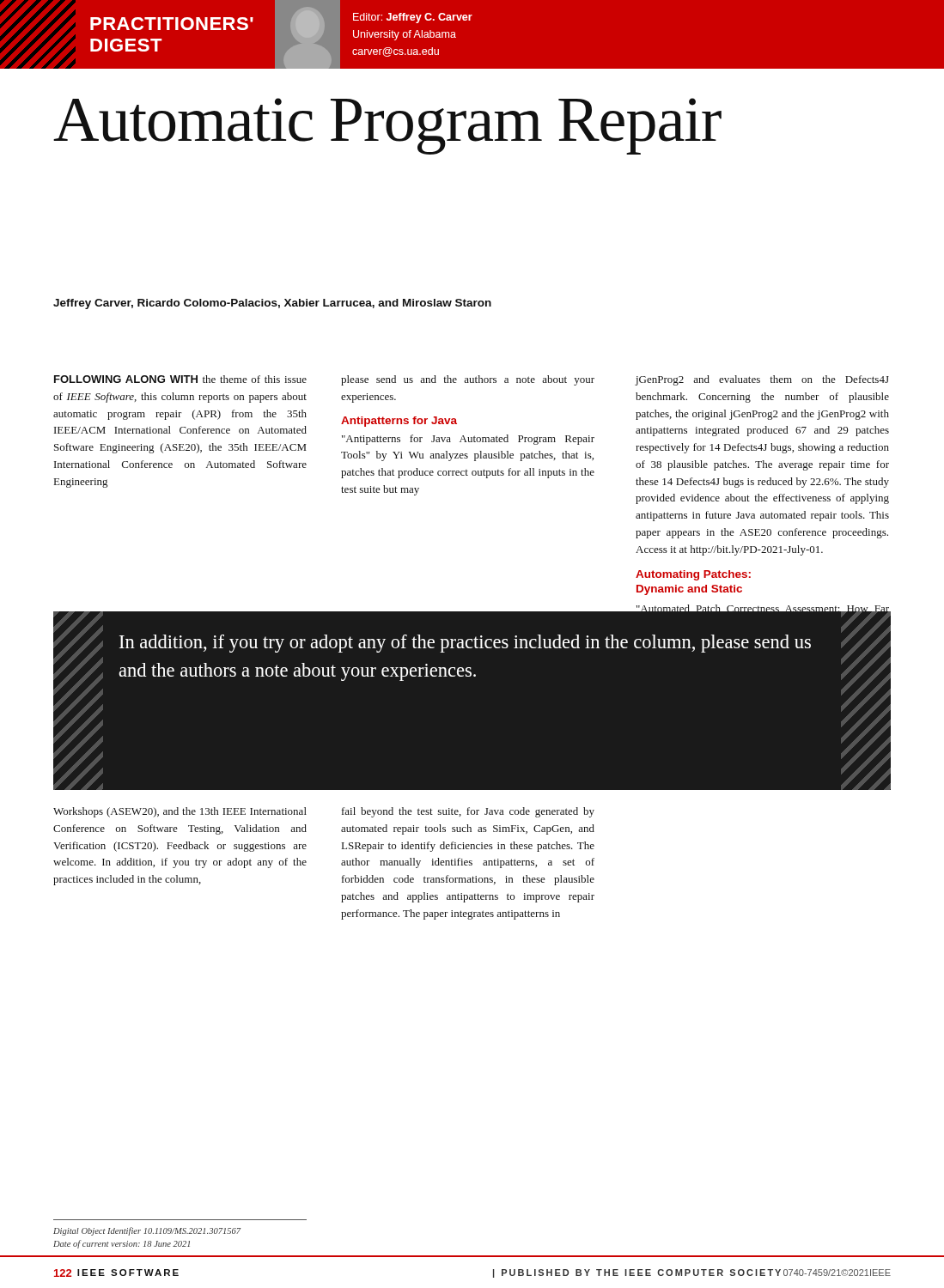This screenshot has height=1288, width=944.
Task: Navigate to the region starting "fail beyond the test suite, for Java code"
Action: [468, 862]
